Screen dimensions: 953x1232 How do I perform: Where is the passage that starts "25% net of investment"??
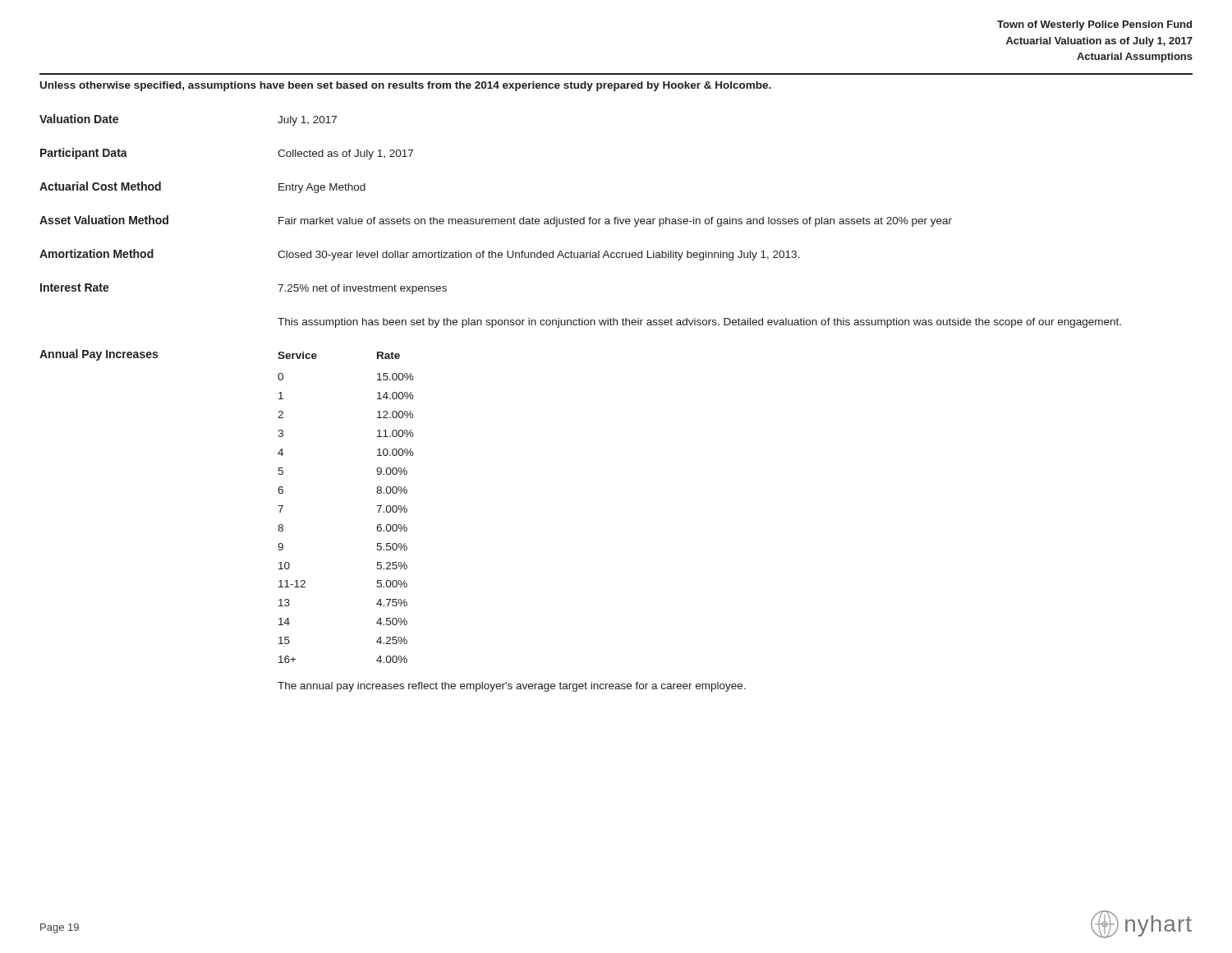click(x=362, y=289)
